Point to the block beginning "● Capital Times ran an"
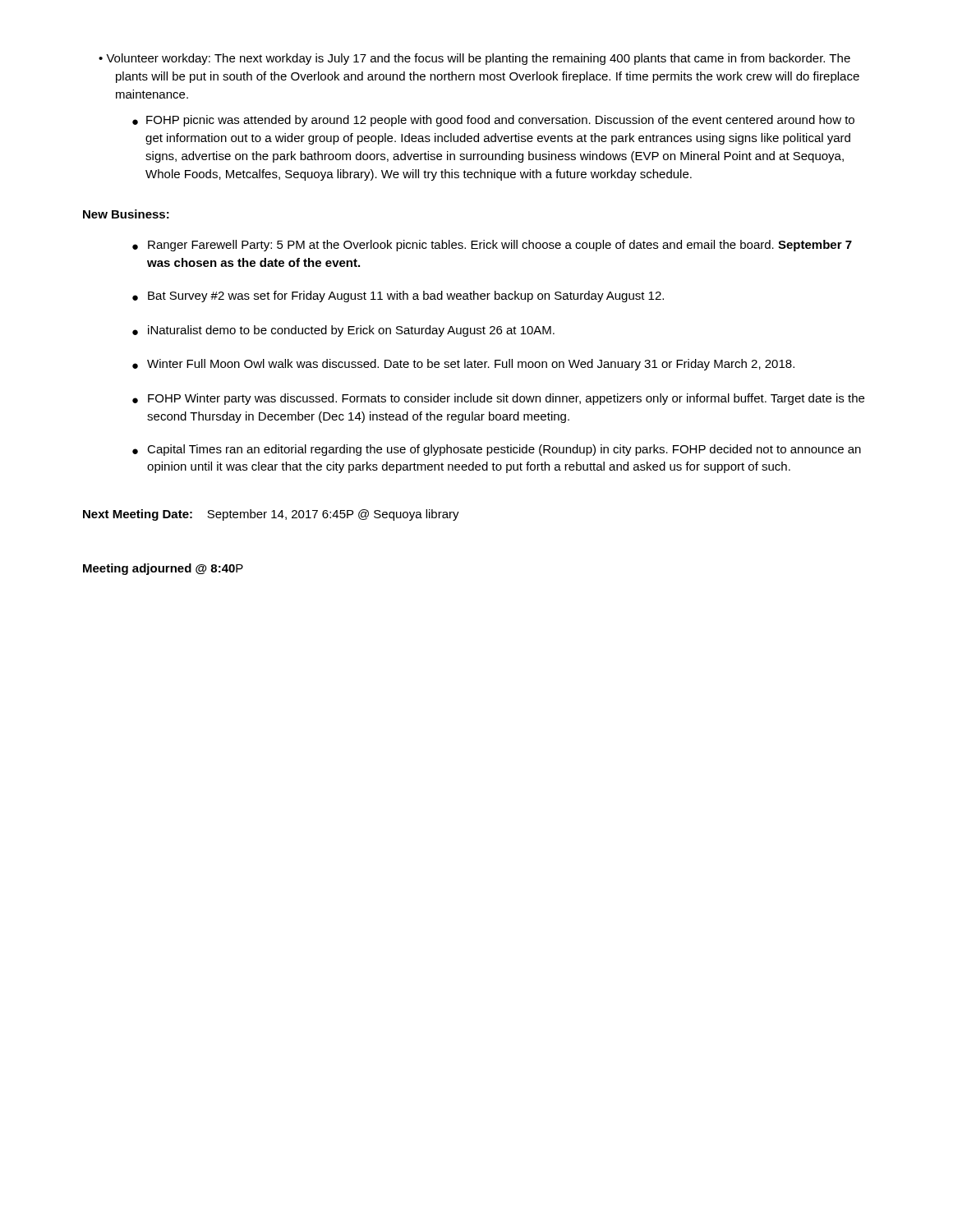This screenshot has height=1232, width=953. point(501,458)
